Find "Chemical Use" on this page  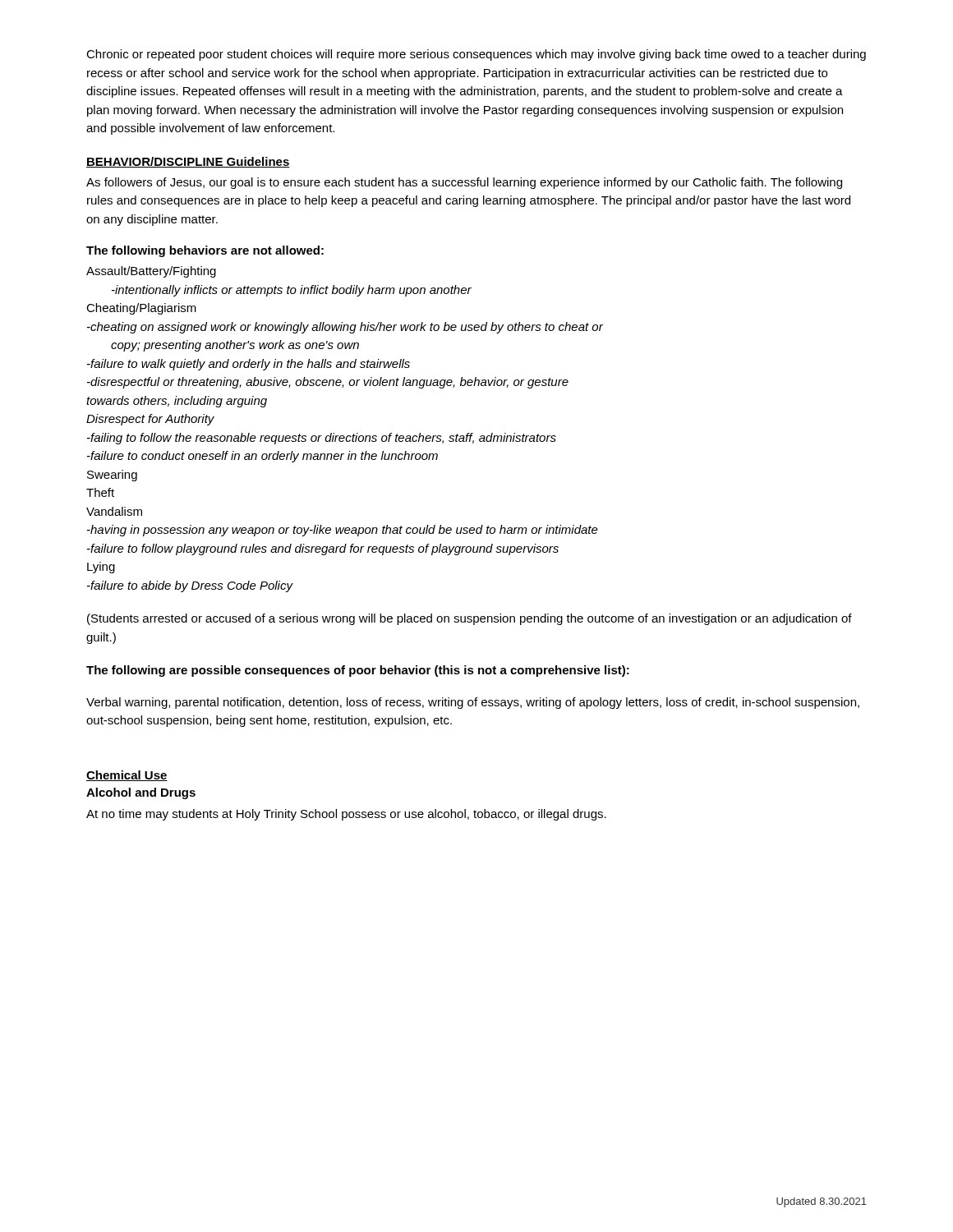coord(127,774)
